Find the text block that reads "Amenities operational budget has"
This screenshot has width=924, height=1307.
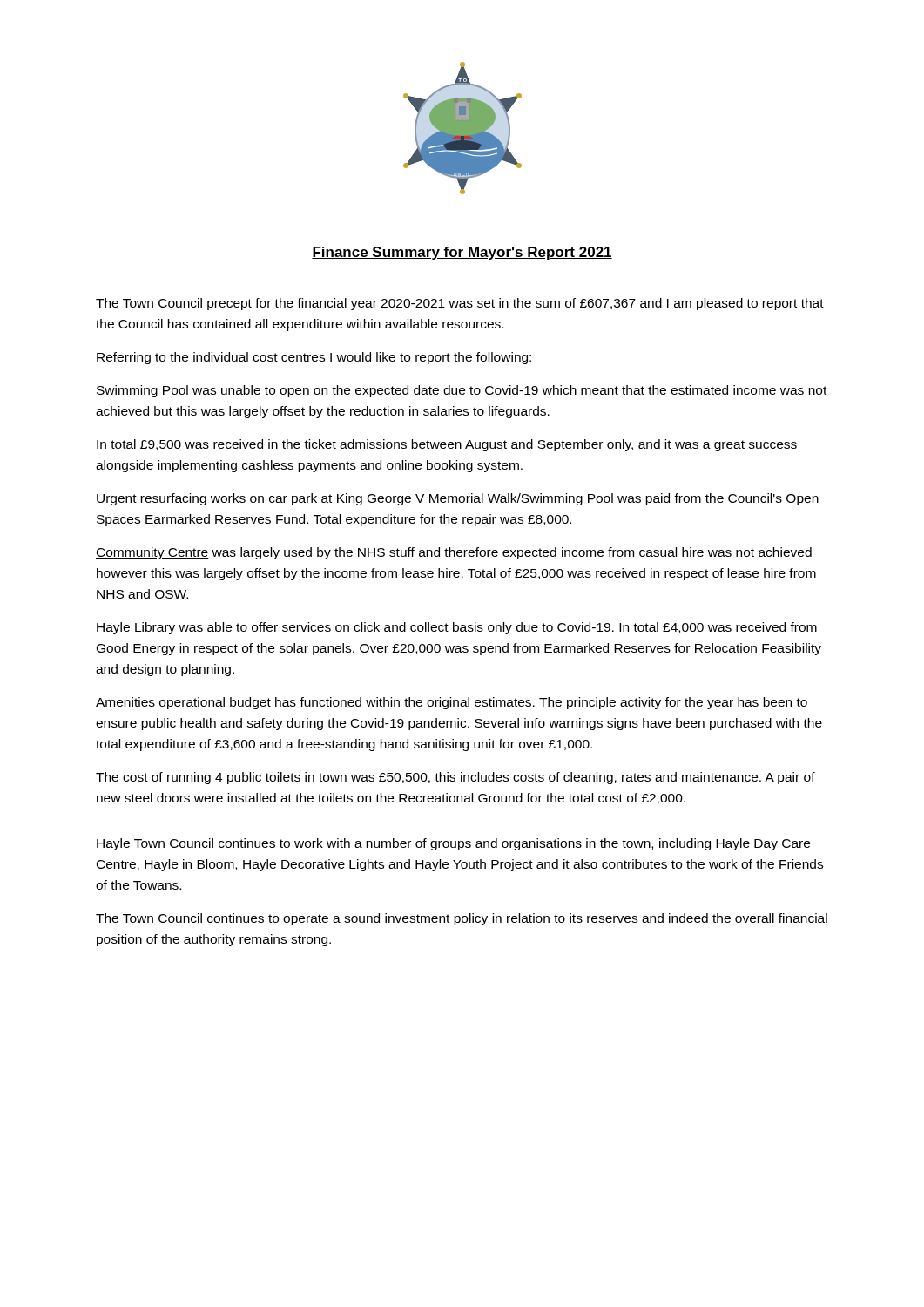[459, 723]
